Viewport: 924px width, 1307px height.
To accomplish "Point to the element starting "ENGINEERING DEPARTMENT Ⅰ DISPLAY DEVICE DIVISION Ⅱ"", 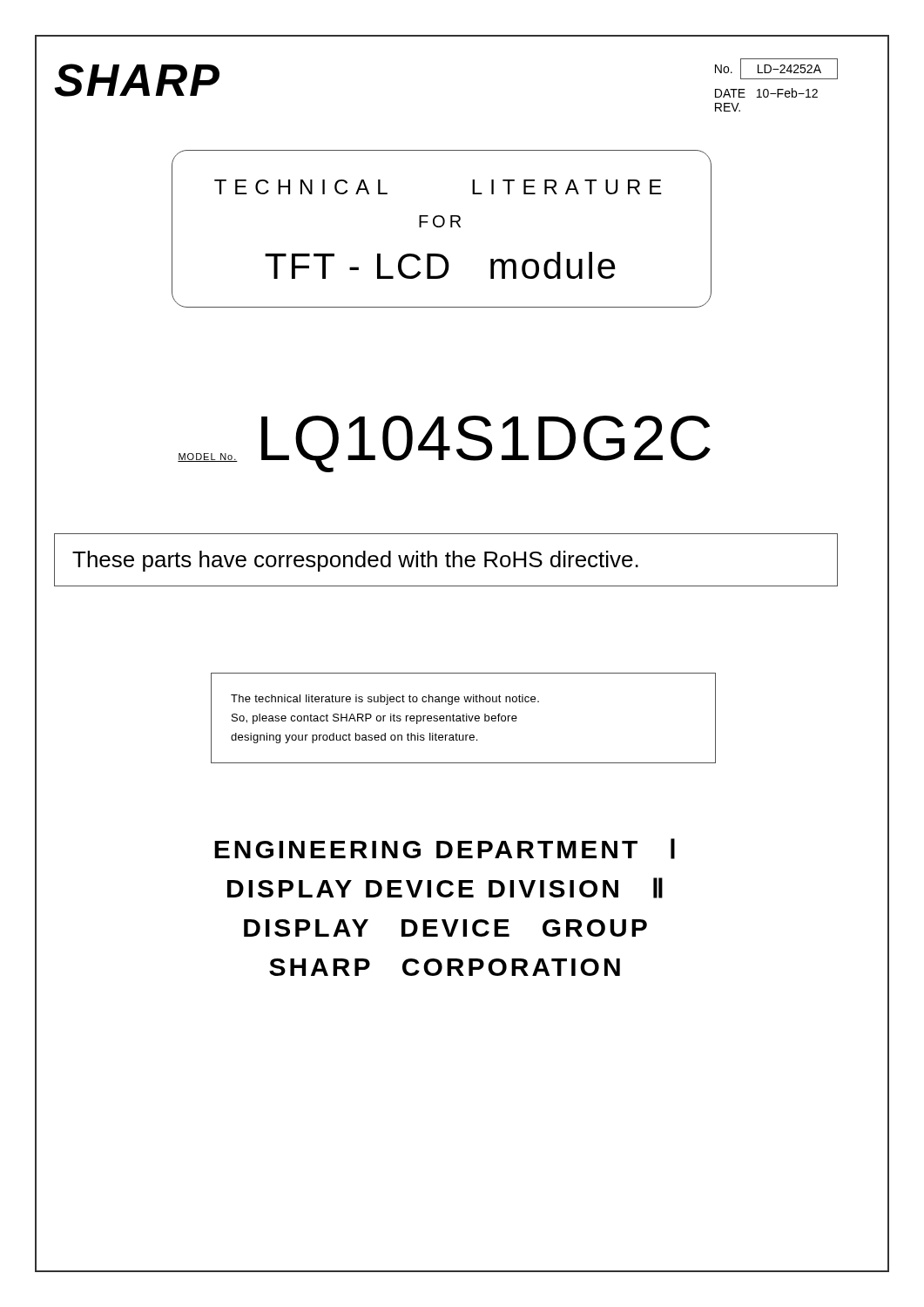I will coord(446,908).
